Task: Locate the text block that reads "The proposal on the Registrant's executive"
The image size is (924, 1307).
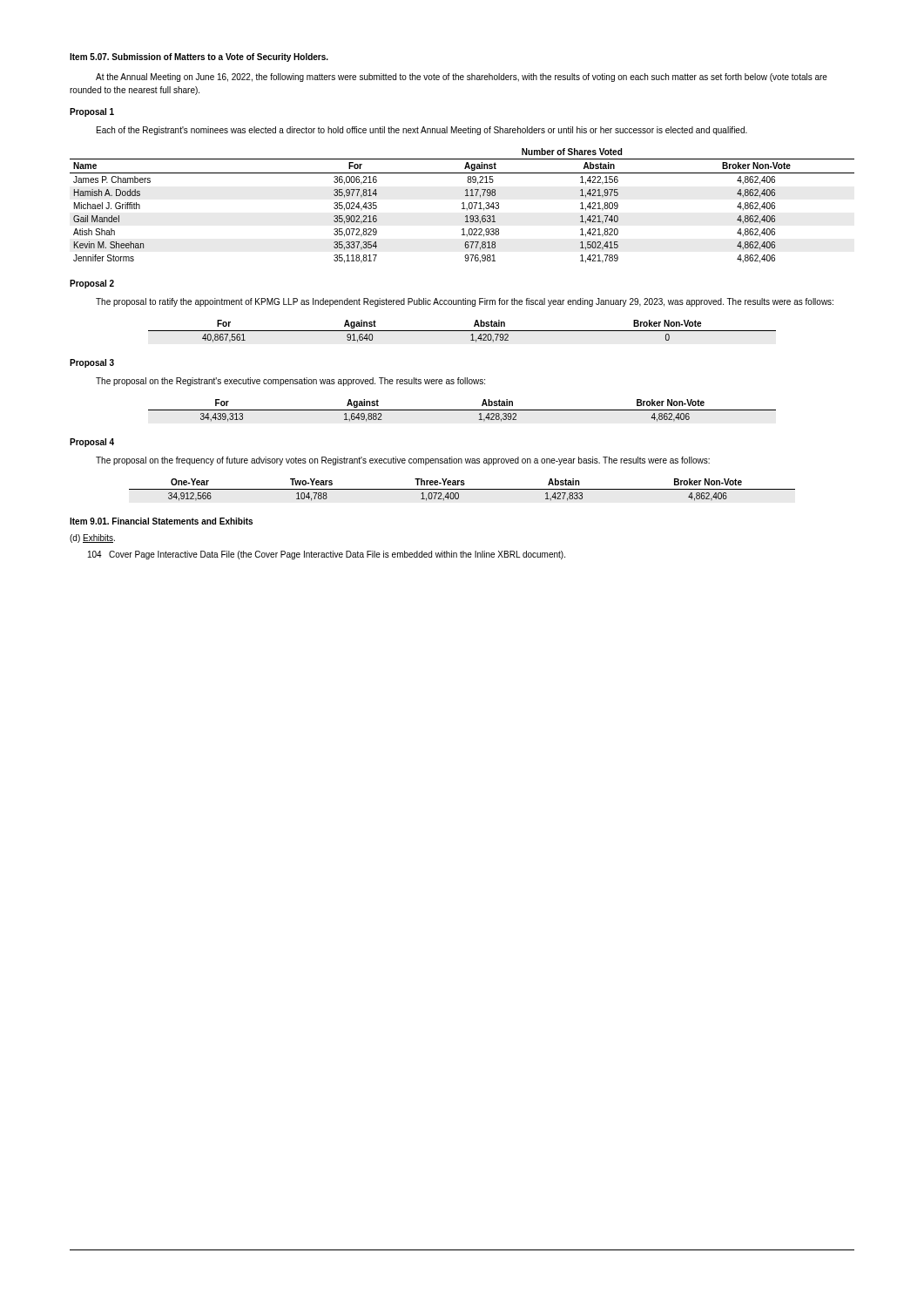Action: pos(291,381)
